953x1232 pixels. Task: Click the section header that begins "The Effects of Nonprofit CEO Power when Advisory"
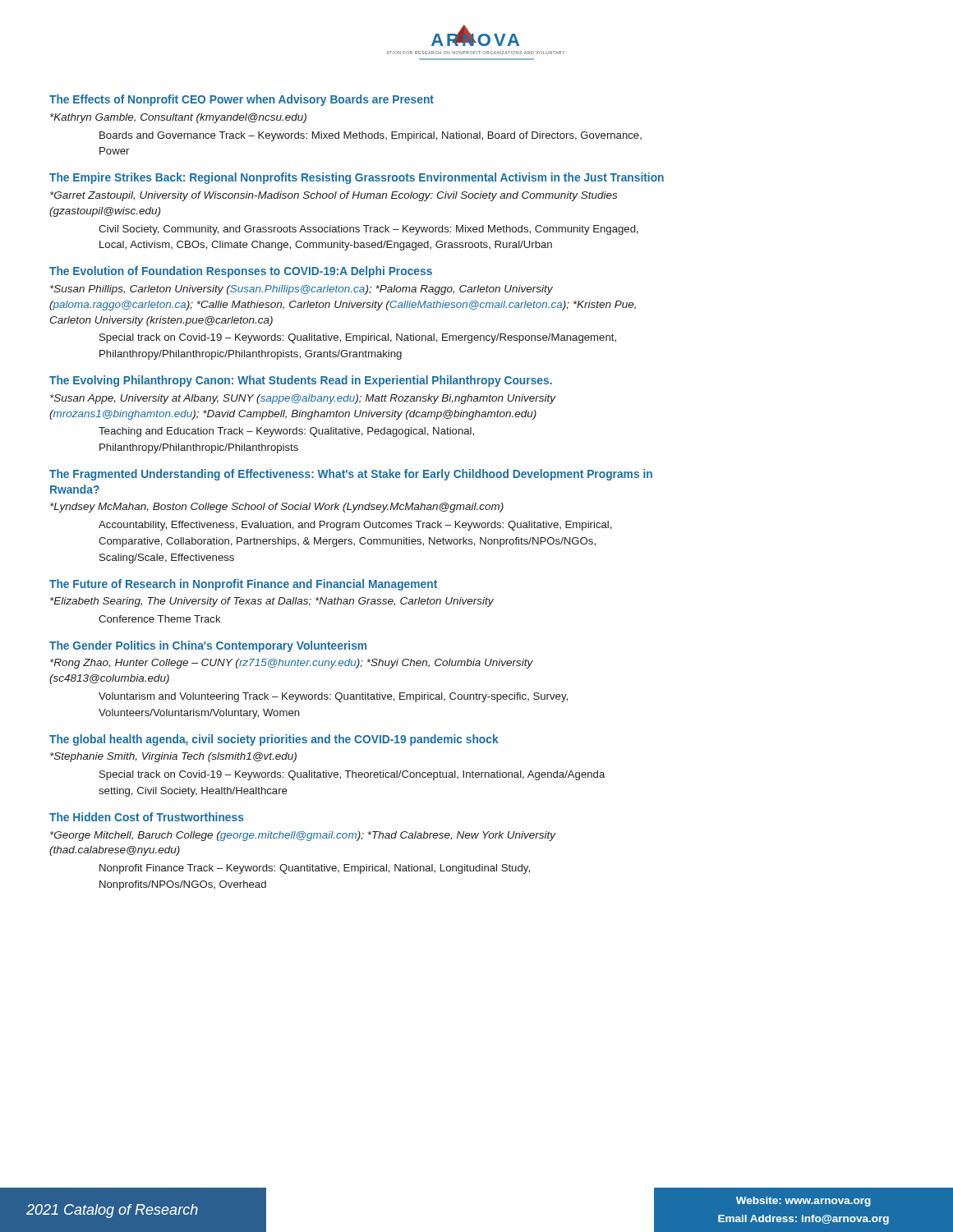(241, 100)
